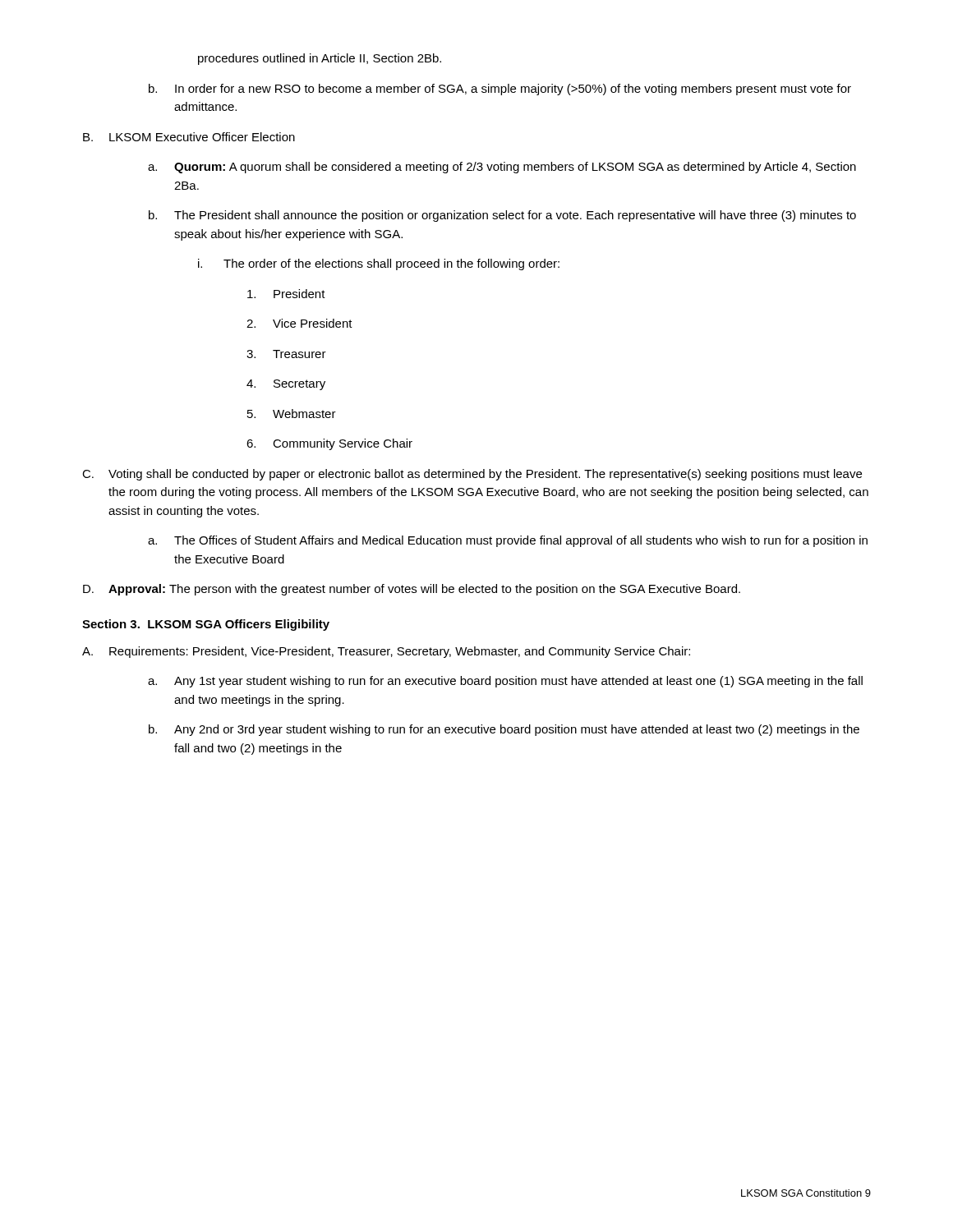Screen dimensions: 1232x953
Task: Point to the block beginning "A. Requirements: President, Vice-President, Treasurer, Secretary, Webmaster,"
Action: [x=476, y=651]
